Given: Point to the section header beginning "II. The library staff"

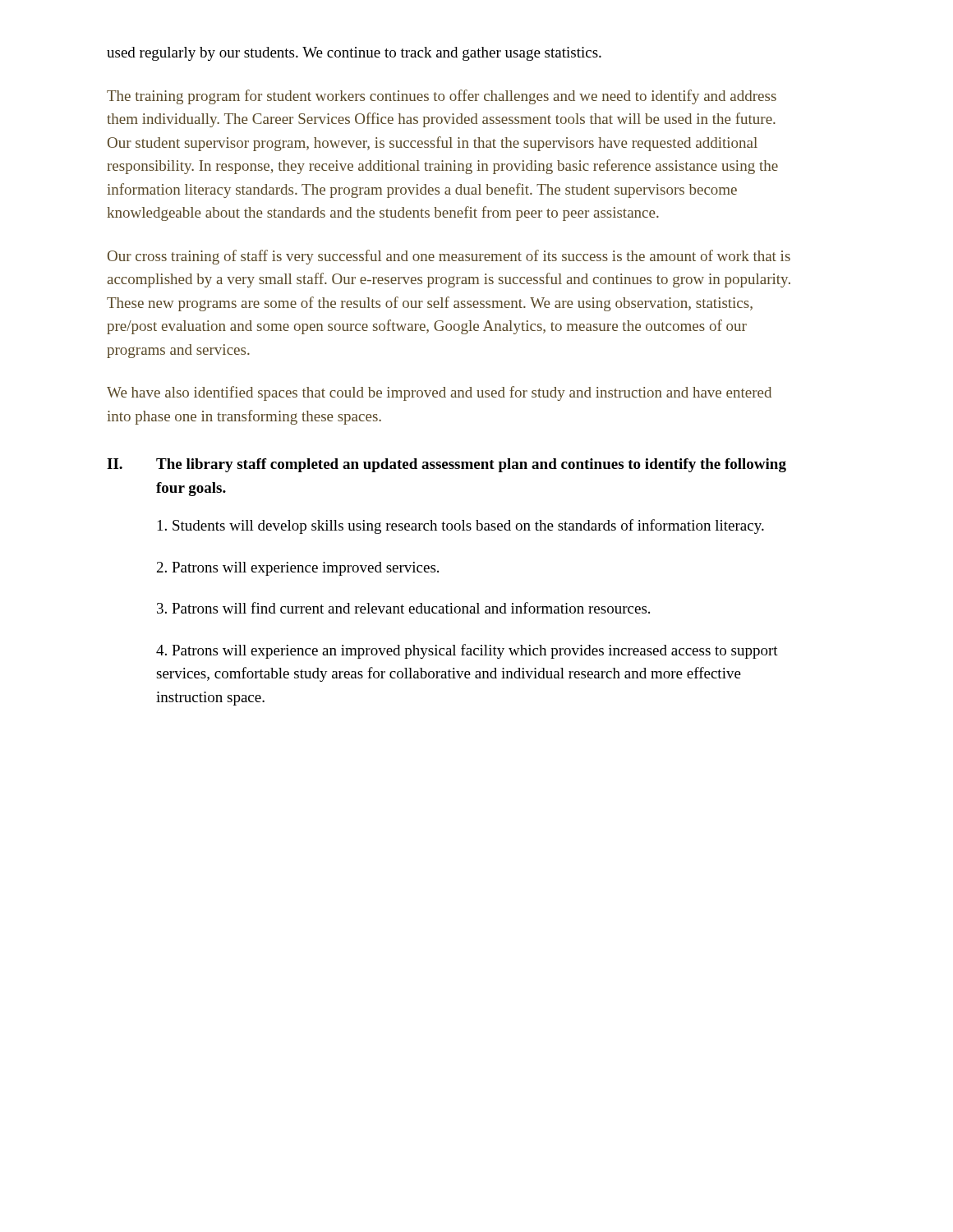Looking at the screenshot, I should pos(452,476).
